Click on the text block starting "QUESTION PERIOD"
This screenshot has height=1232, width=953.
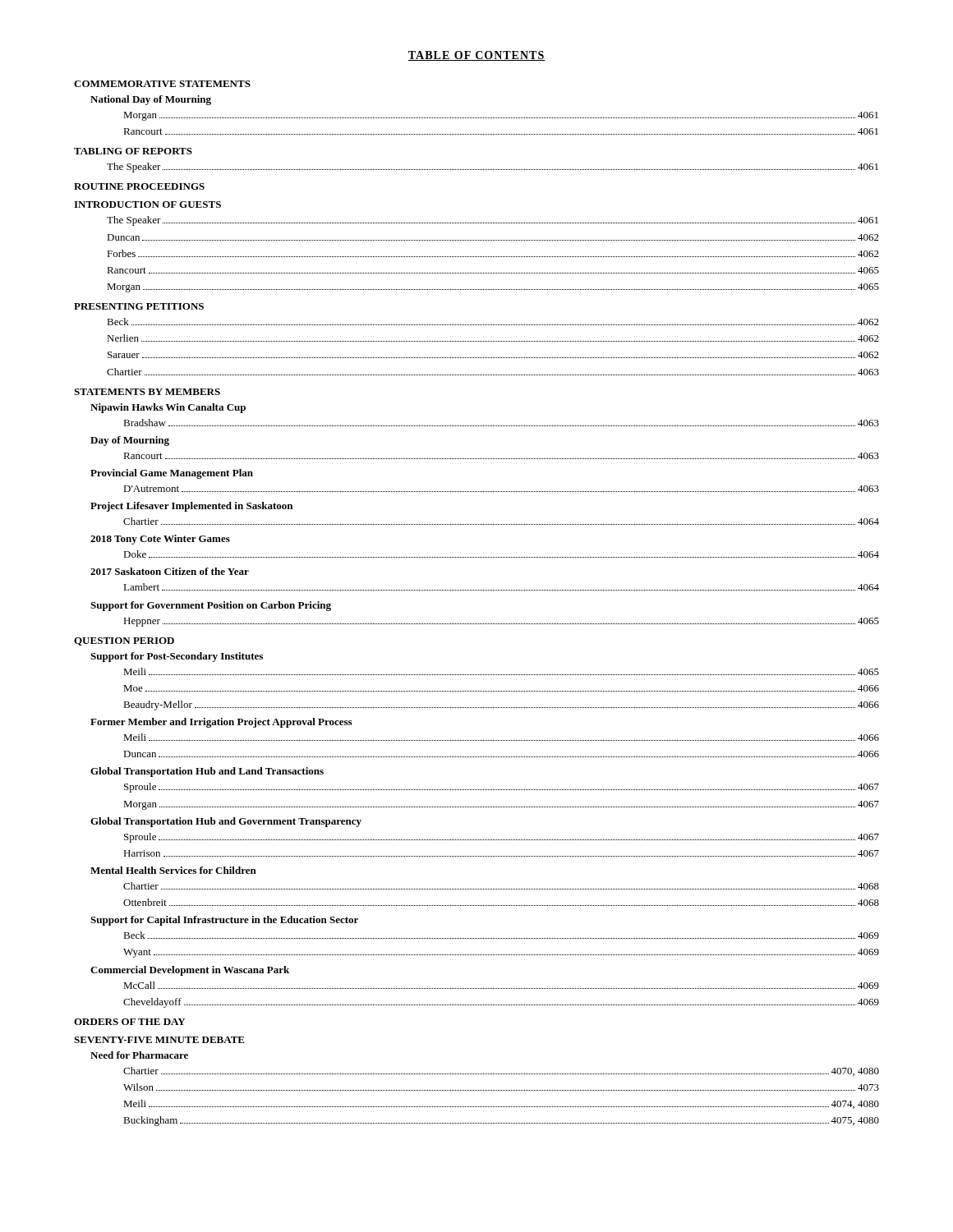pyautogui.click(x=124, y=640)
